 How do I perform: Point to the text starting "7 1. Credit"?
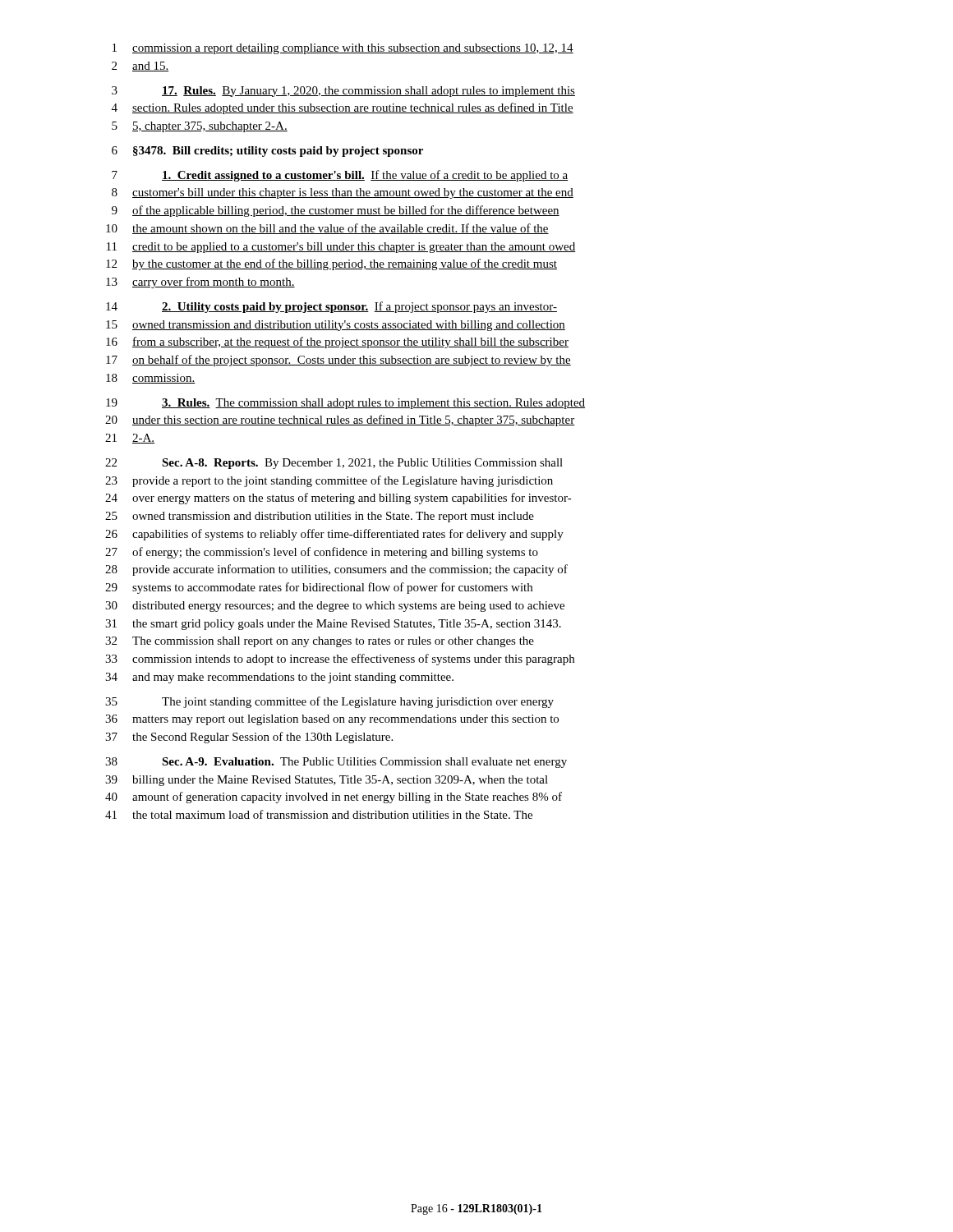(476, 229)
